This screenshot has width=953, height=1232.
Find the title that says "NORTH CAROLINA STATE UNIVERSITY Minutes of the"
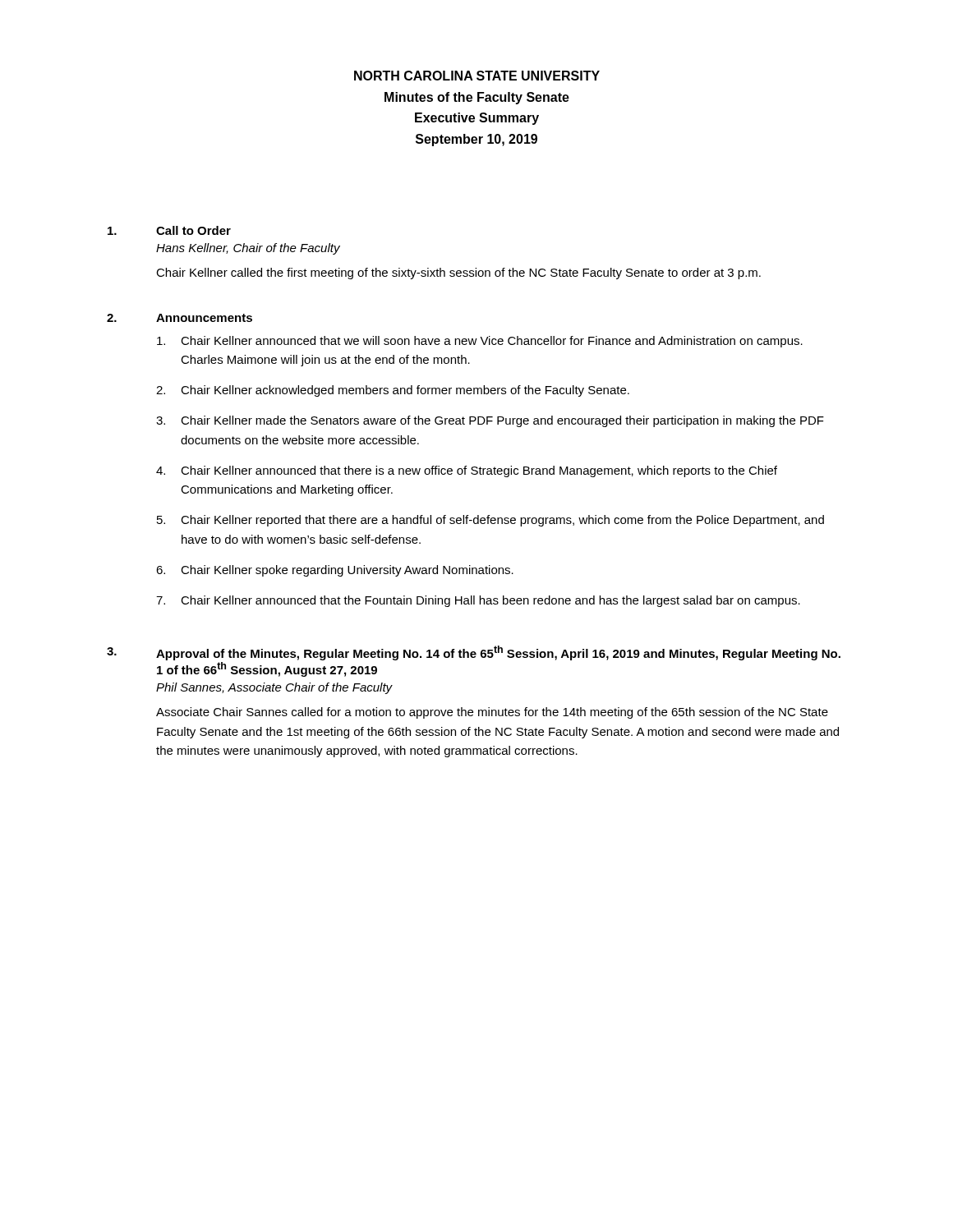pyautogui.click(x=476, y=108)
